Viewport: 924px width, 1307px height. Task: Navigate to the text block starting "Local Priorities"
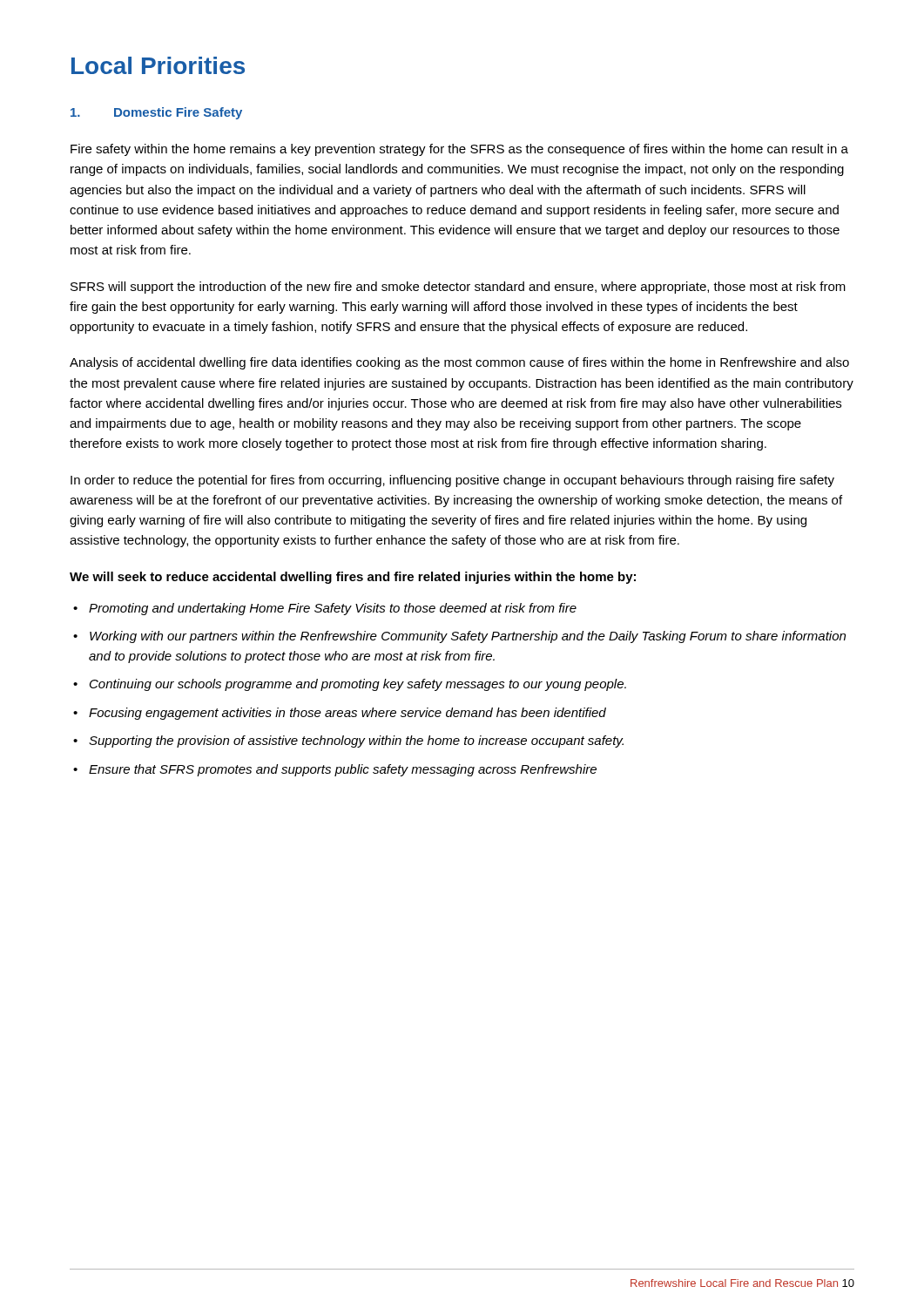click(158, 66)
